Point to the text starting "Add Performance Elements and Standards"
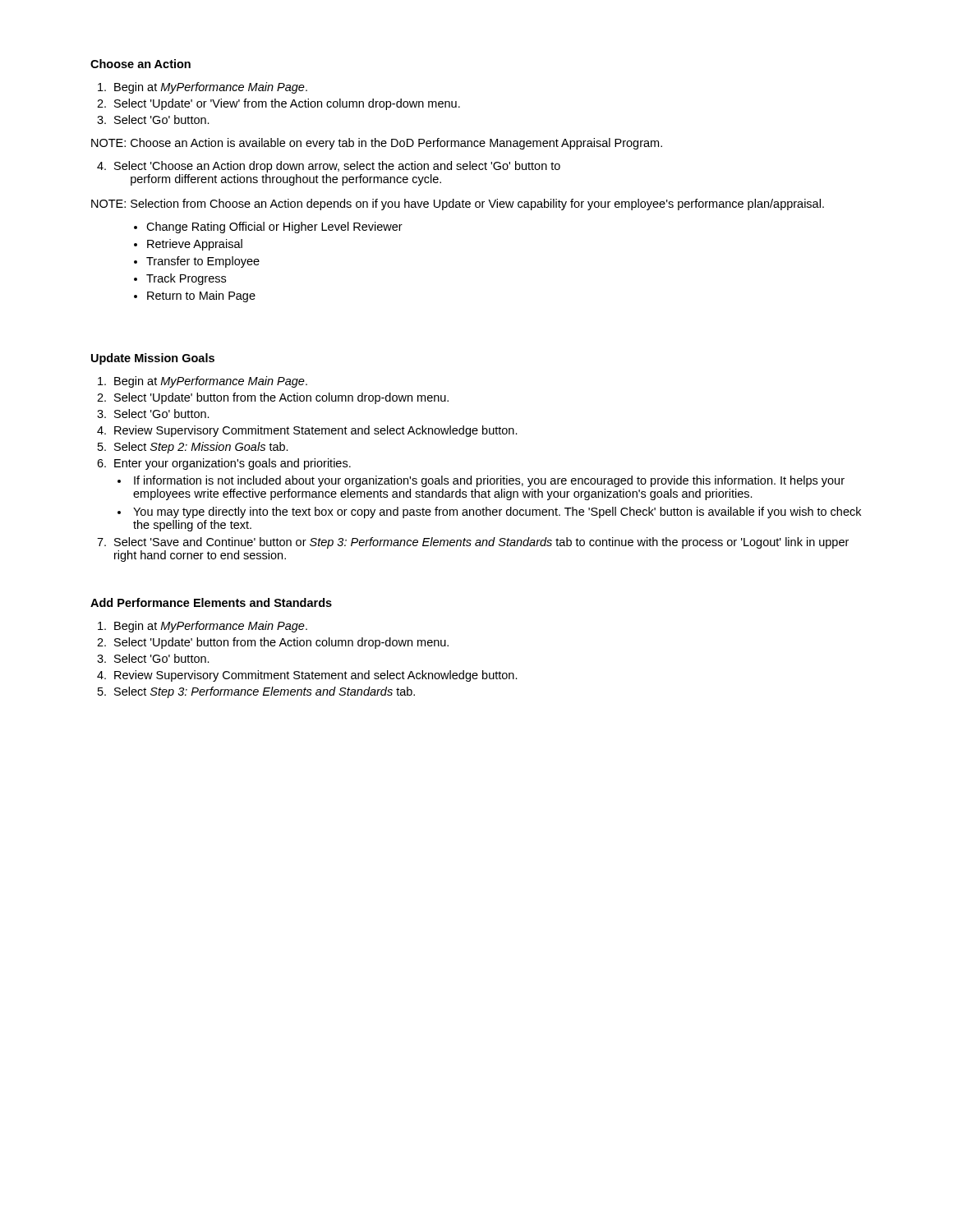This screenshot has height=1232, width=953. point(211,603)
